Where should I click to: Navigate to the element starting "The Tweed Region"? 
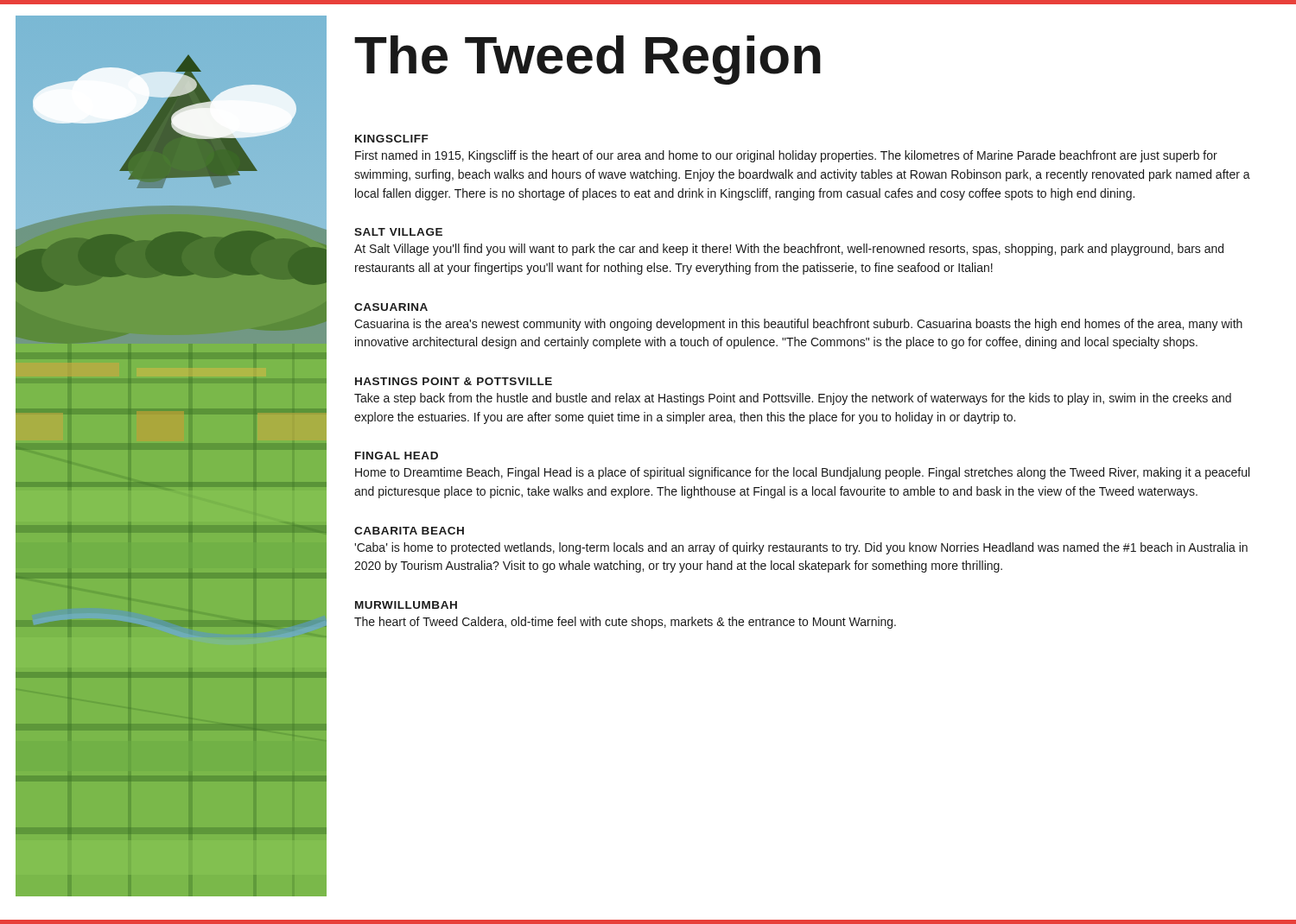pyautogui.click(x=589, y=55)
